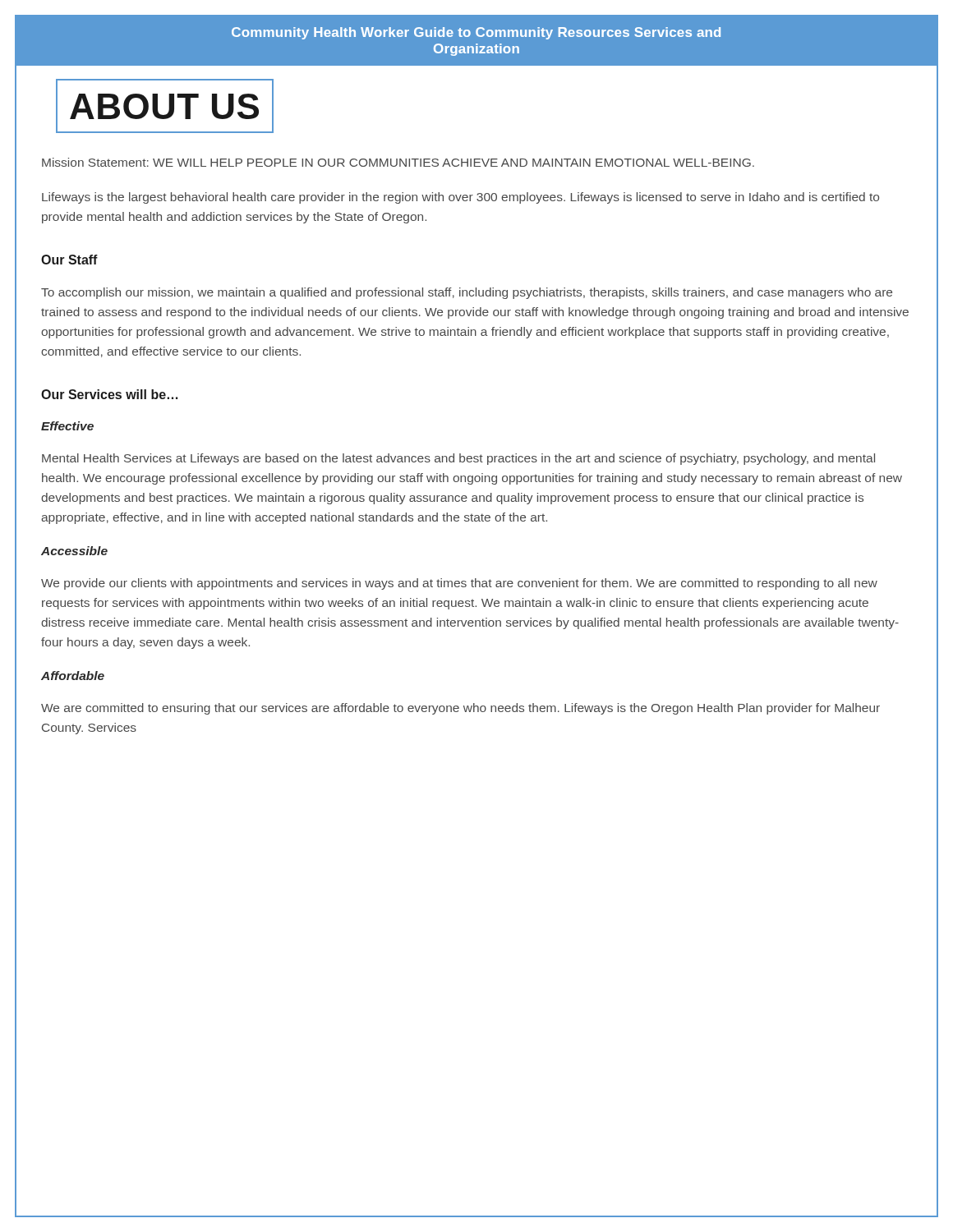Navigate to the region starting "To accomplish our mission, we"

tap(475, 321)
